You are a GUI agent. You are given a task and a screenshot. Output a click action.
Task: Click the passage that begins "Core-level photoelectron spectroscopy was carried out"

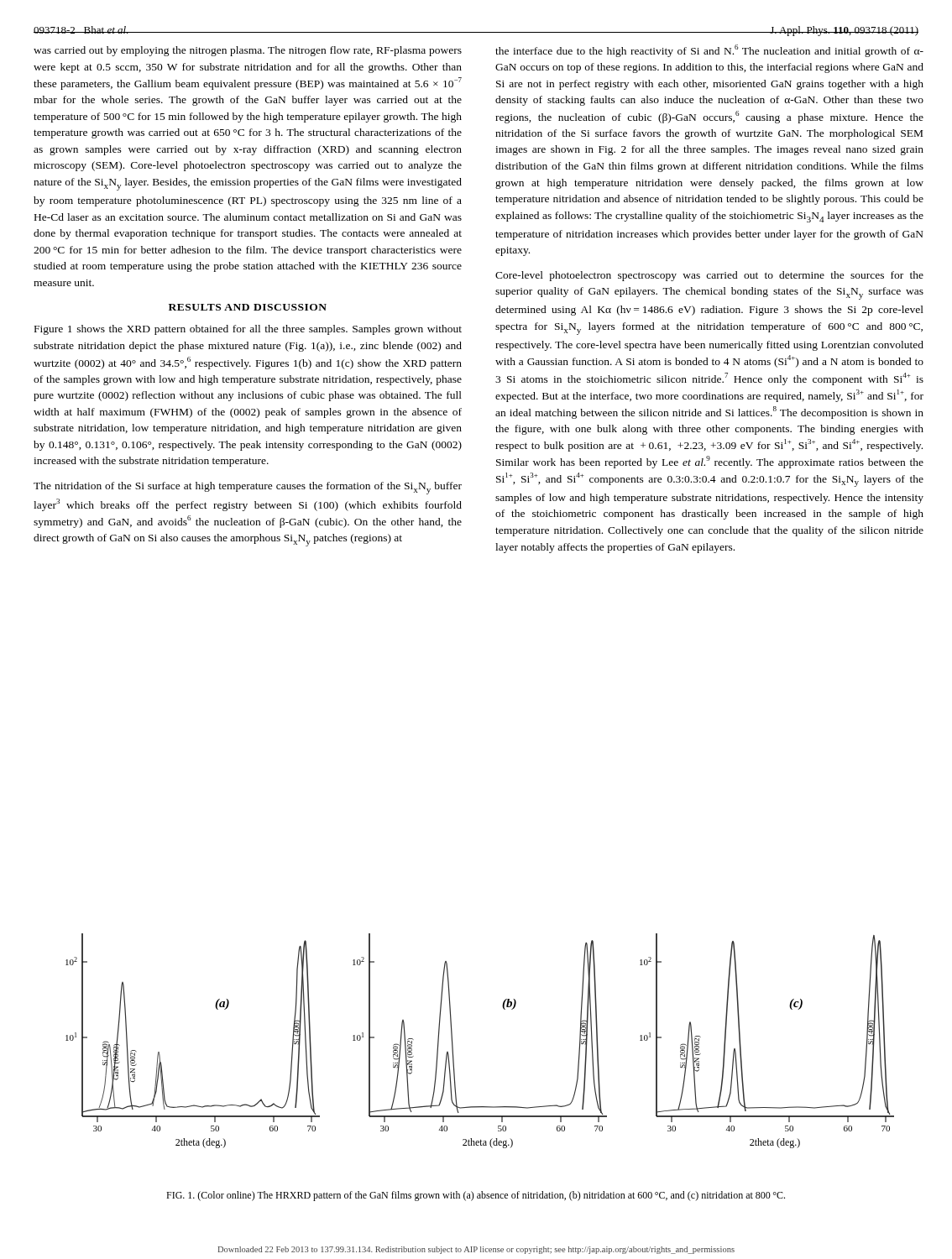click(x=709, y=411)
